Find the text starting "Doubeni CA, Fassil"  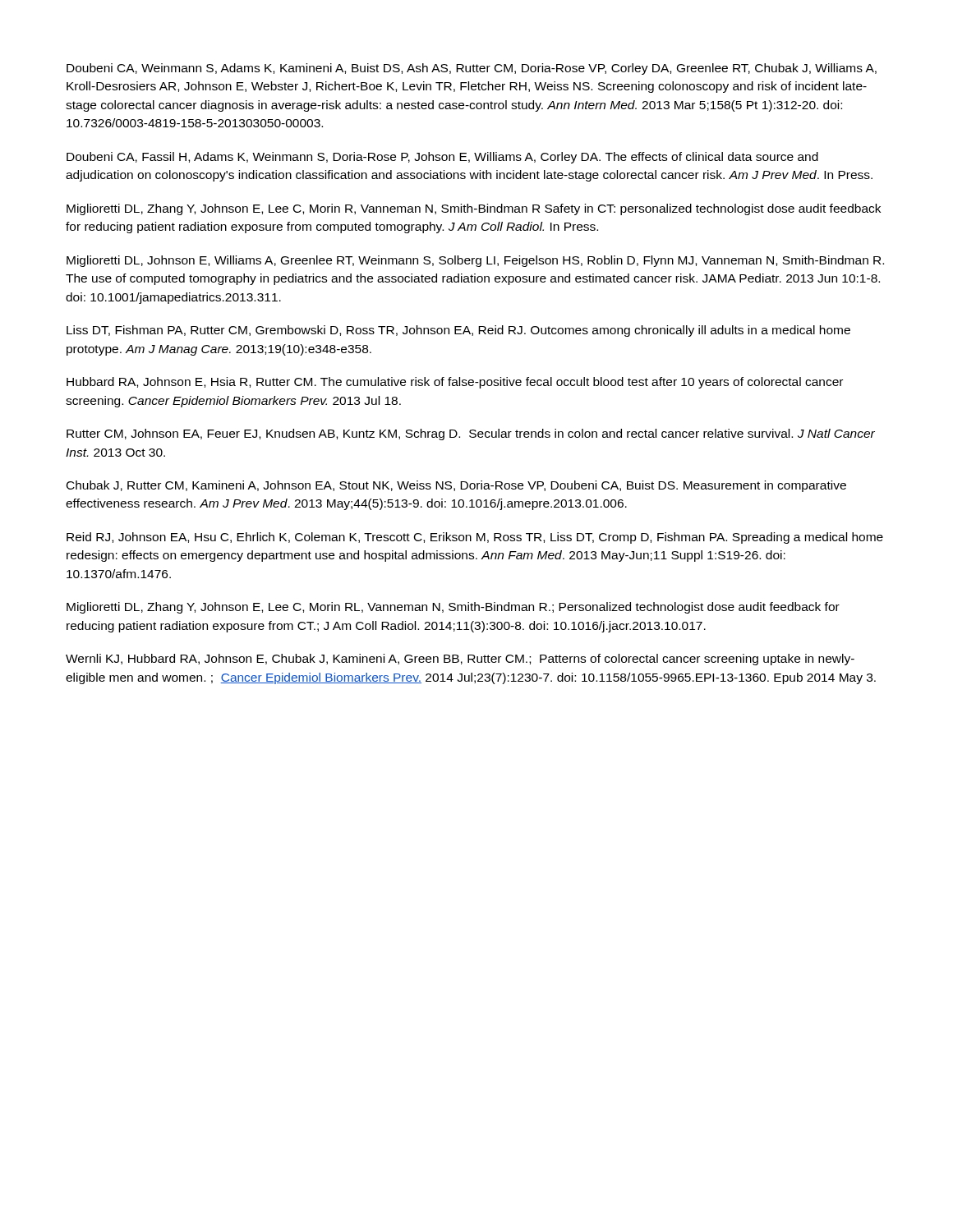[x=470, y=166]
